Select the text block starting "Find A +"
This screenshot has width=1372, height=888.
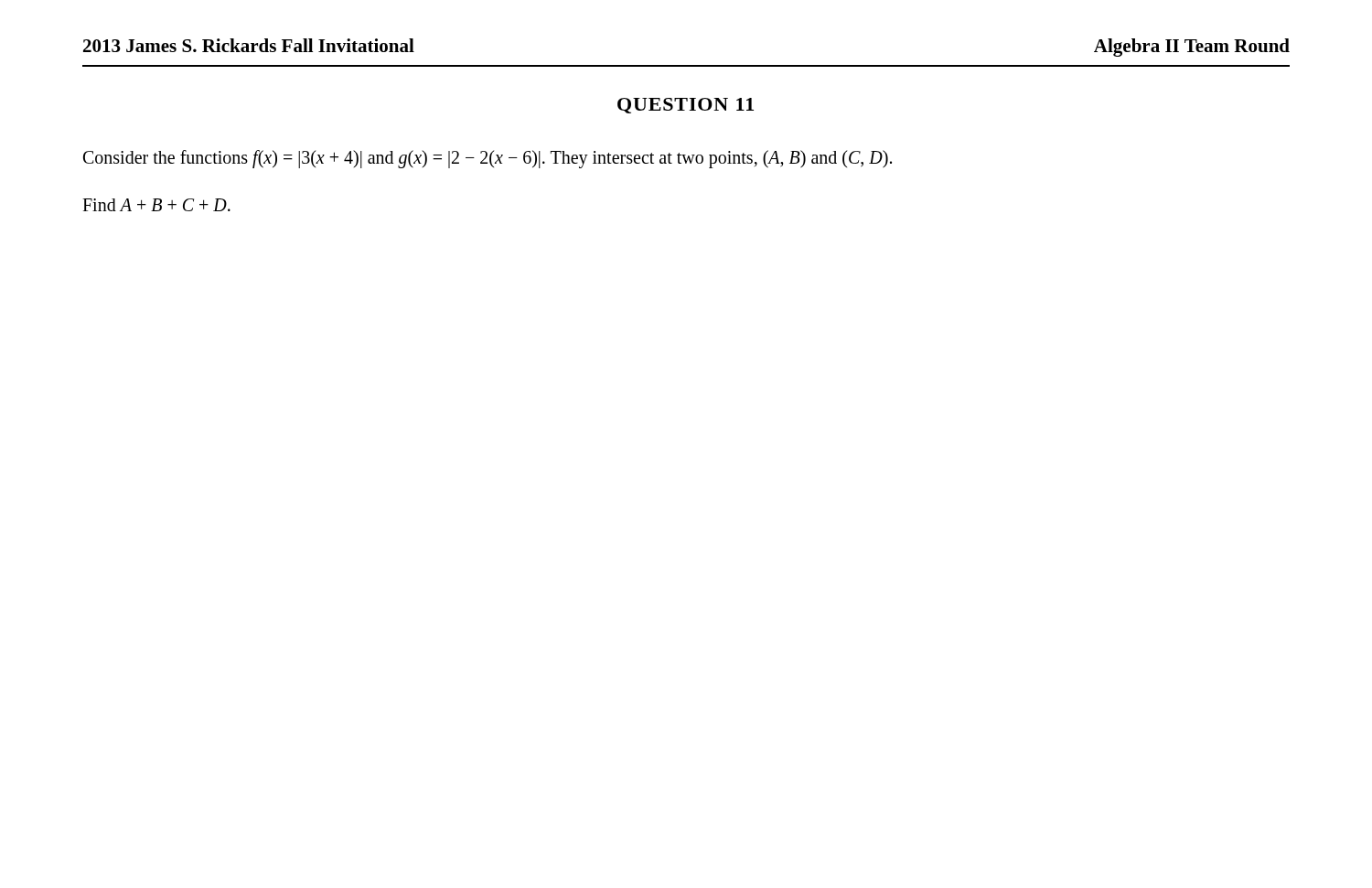tap(157, 205)
